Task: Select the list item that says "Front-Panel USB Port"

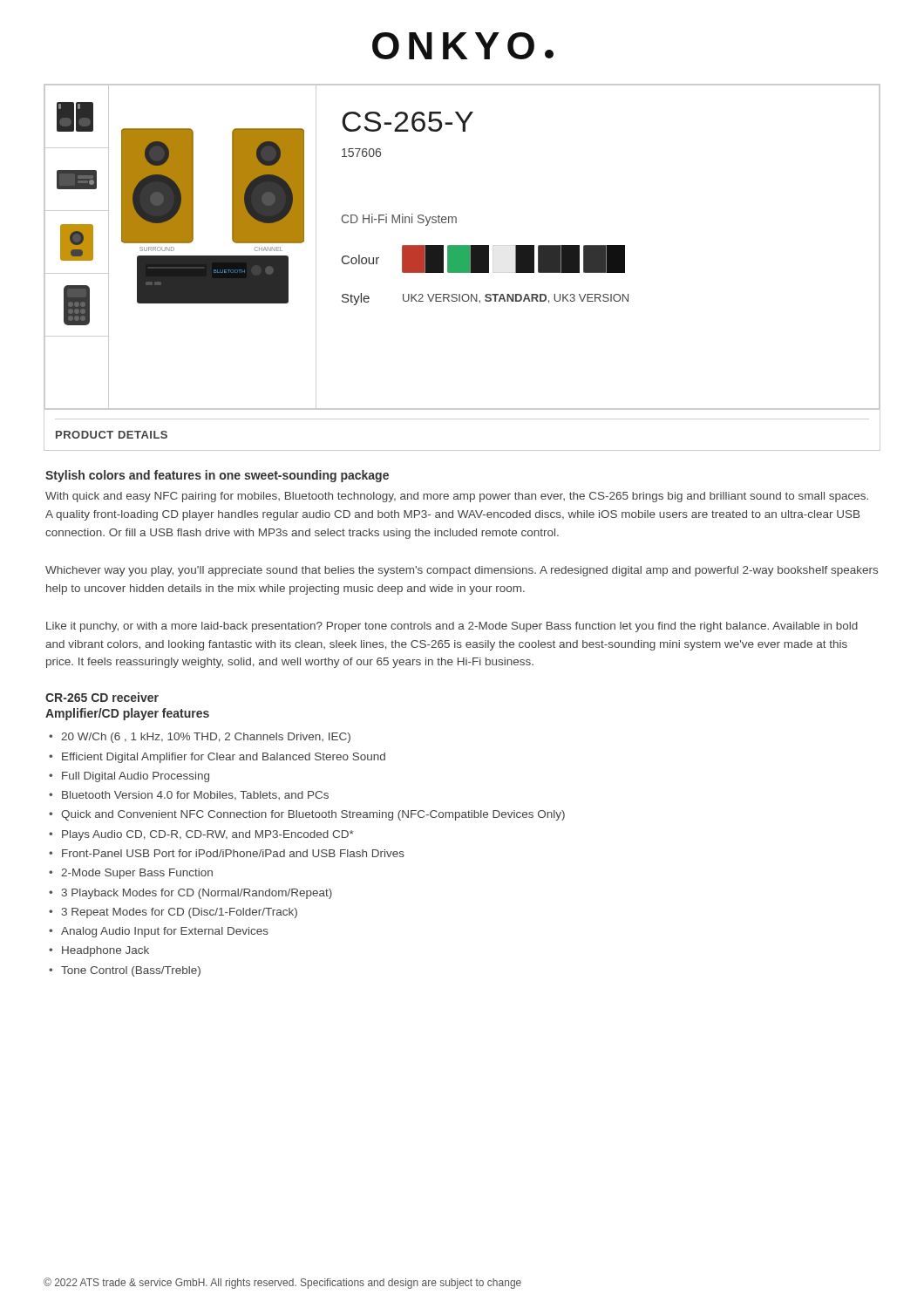Action: [x=233, y=853]
